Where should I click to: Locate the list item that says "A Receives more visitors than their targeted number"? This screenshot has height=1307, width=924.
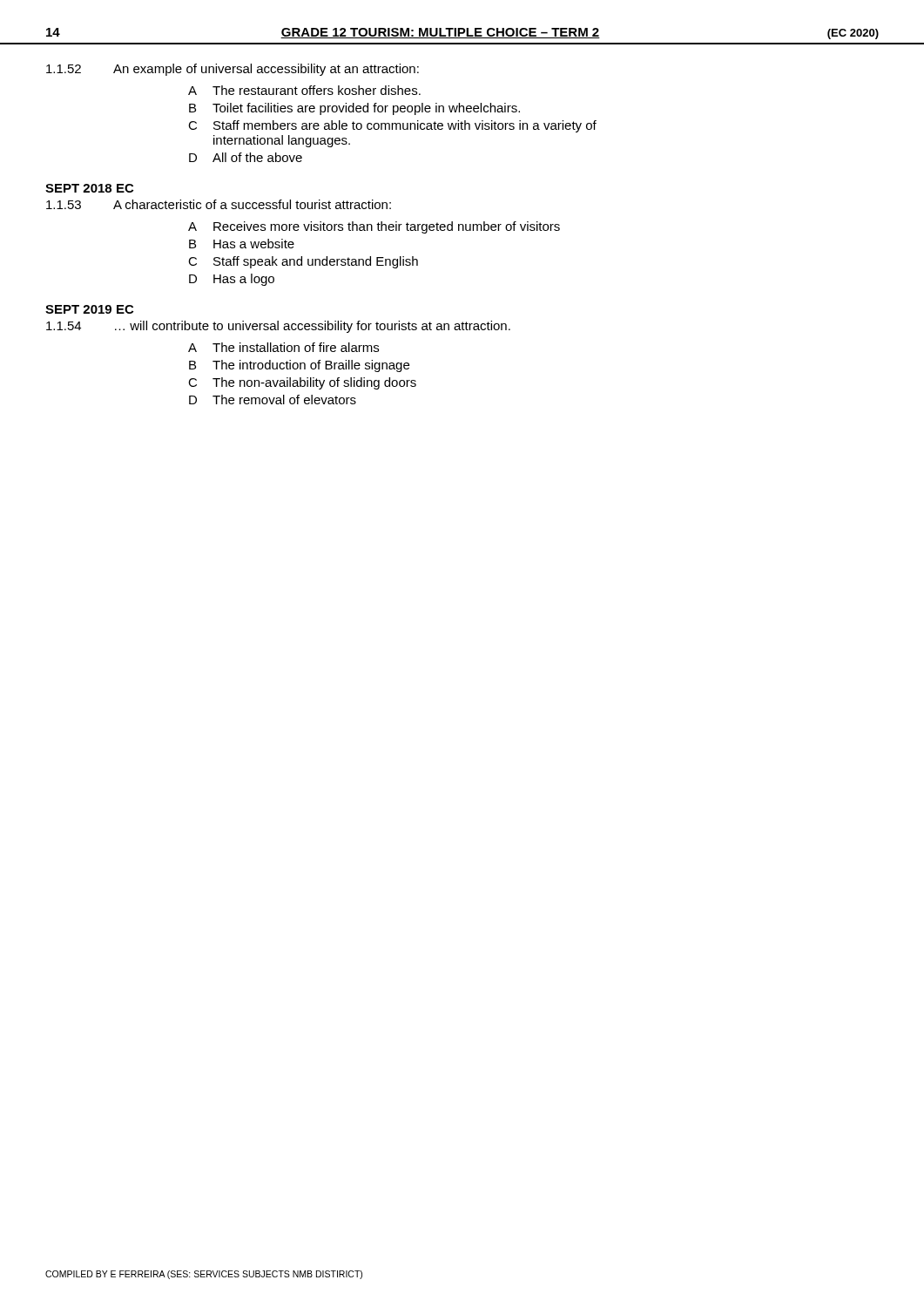click(533, 226)
